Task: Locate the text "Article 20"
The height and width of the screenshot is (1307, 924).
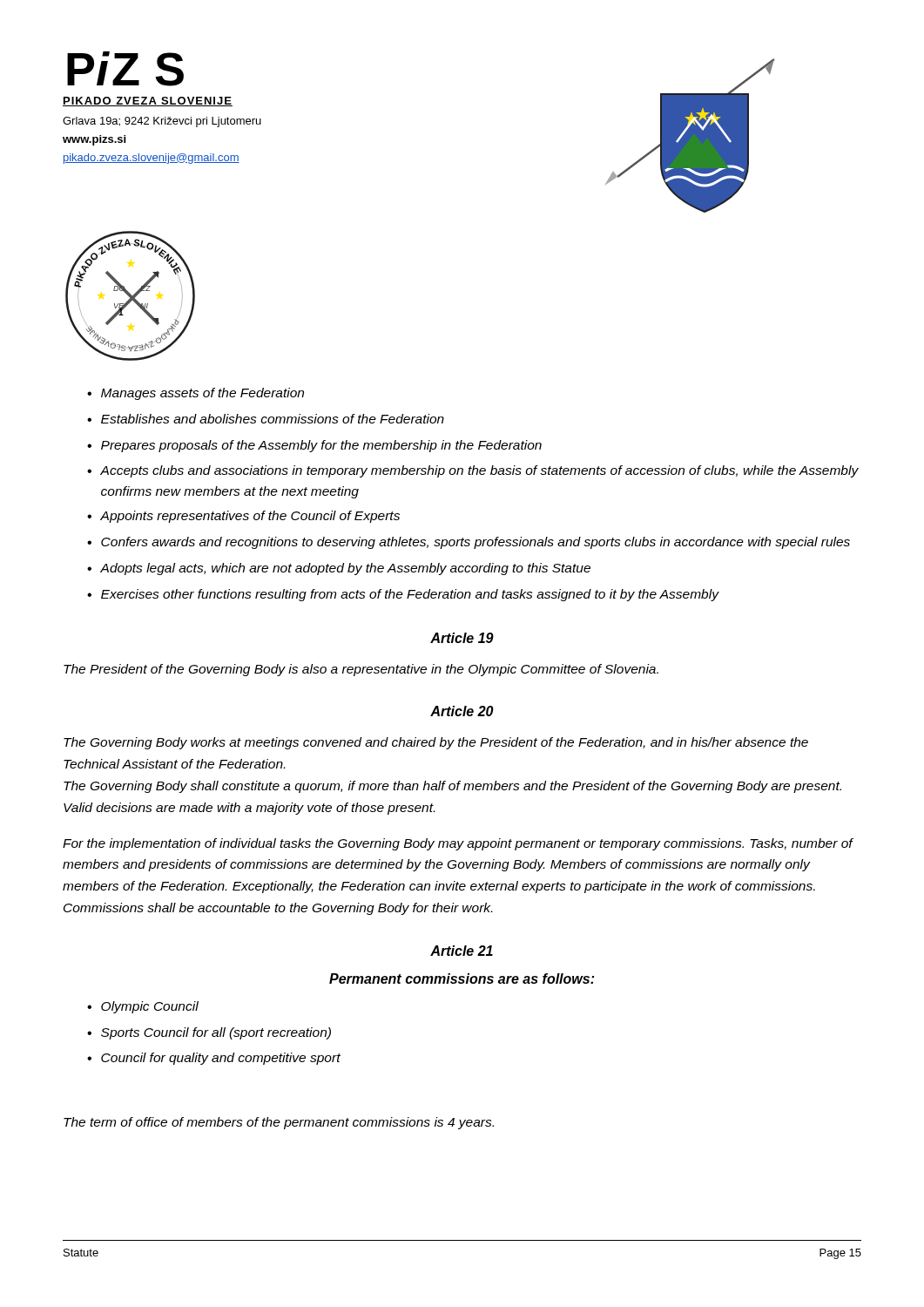Action: pos(462,712)
